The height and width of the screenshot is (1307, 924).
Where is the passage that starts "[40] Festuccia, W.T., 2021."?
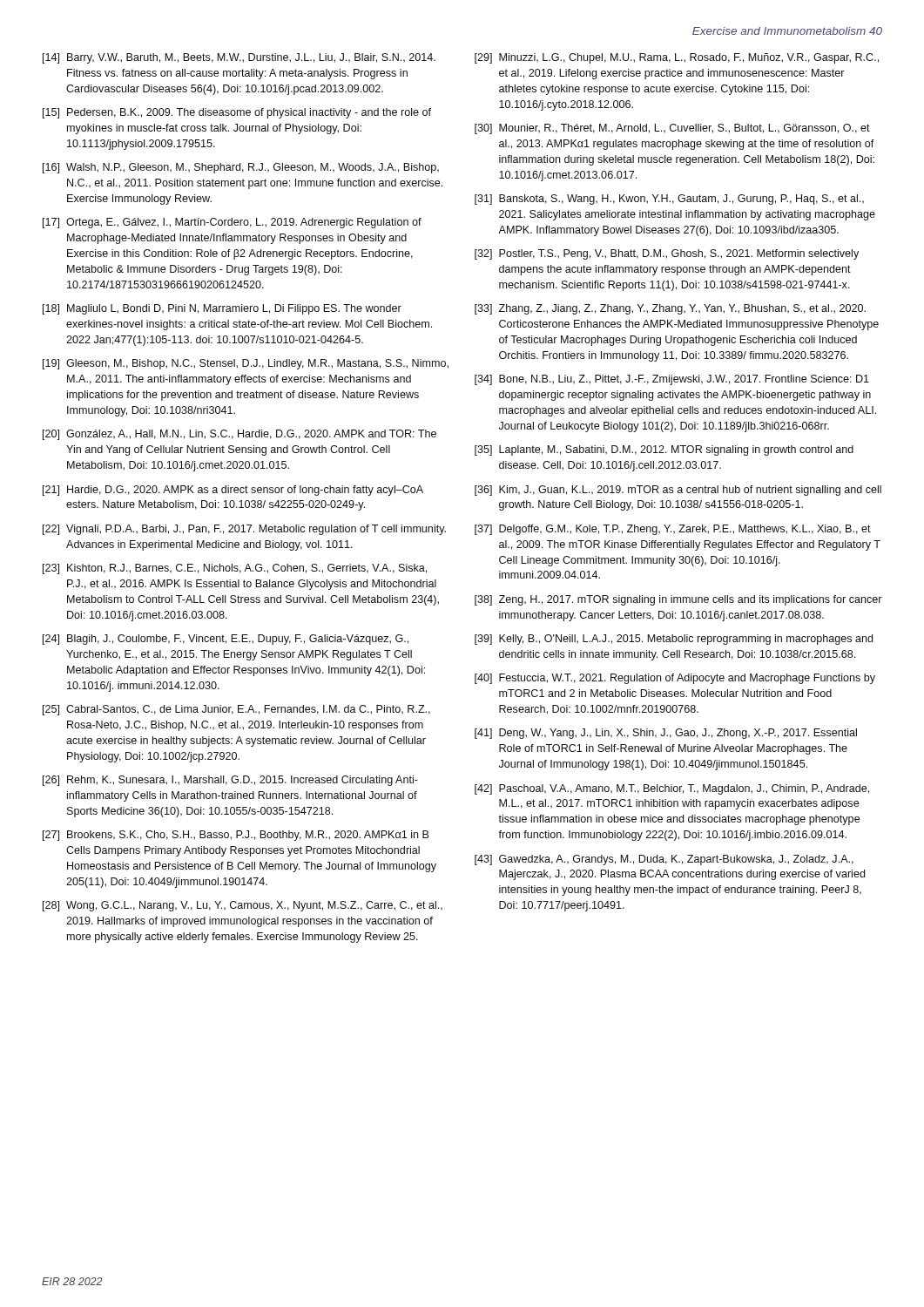[x=678, y=694]
